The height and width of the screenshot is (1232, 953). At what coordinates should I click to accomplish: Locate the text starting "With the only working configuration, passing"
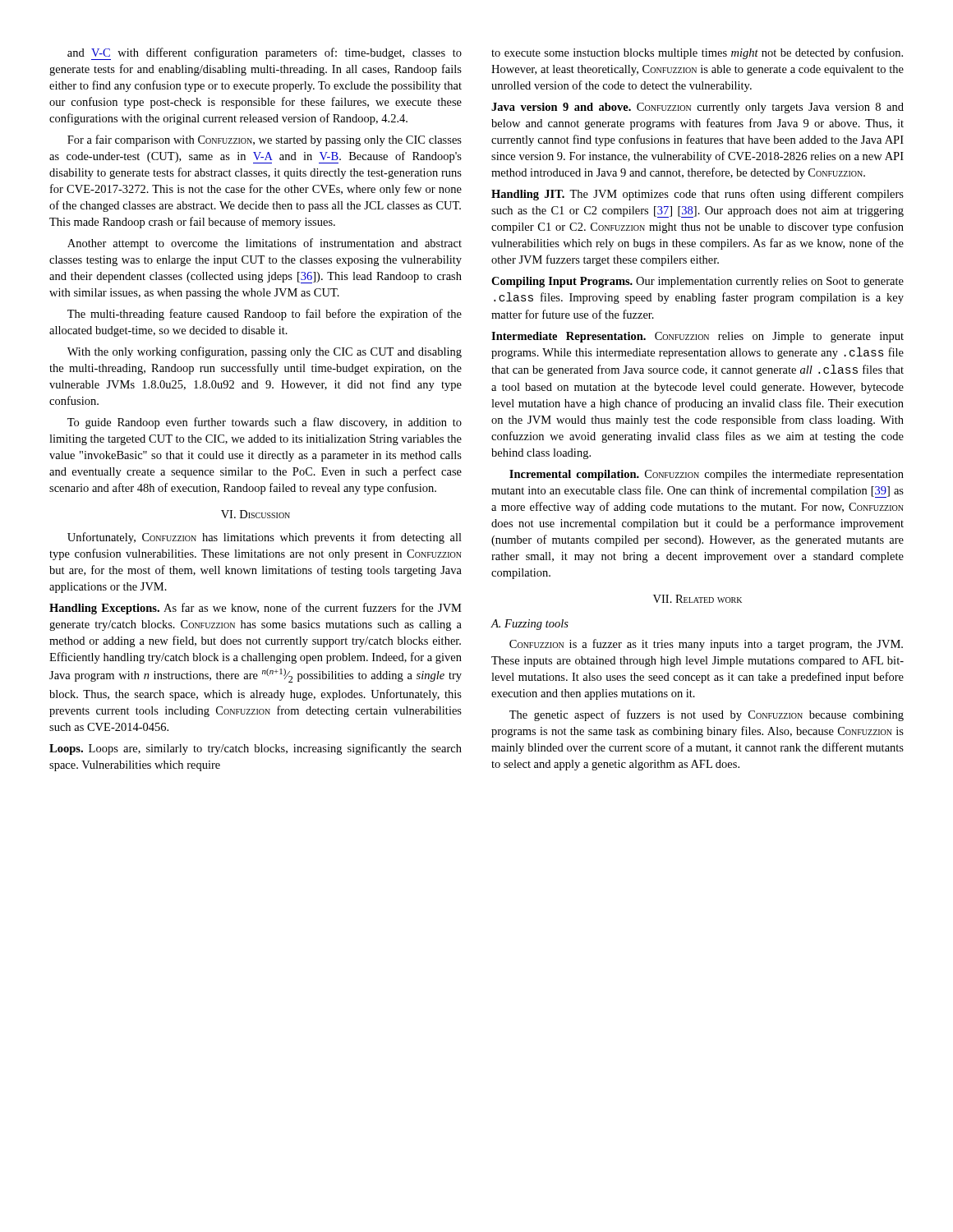(255, 376)
